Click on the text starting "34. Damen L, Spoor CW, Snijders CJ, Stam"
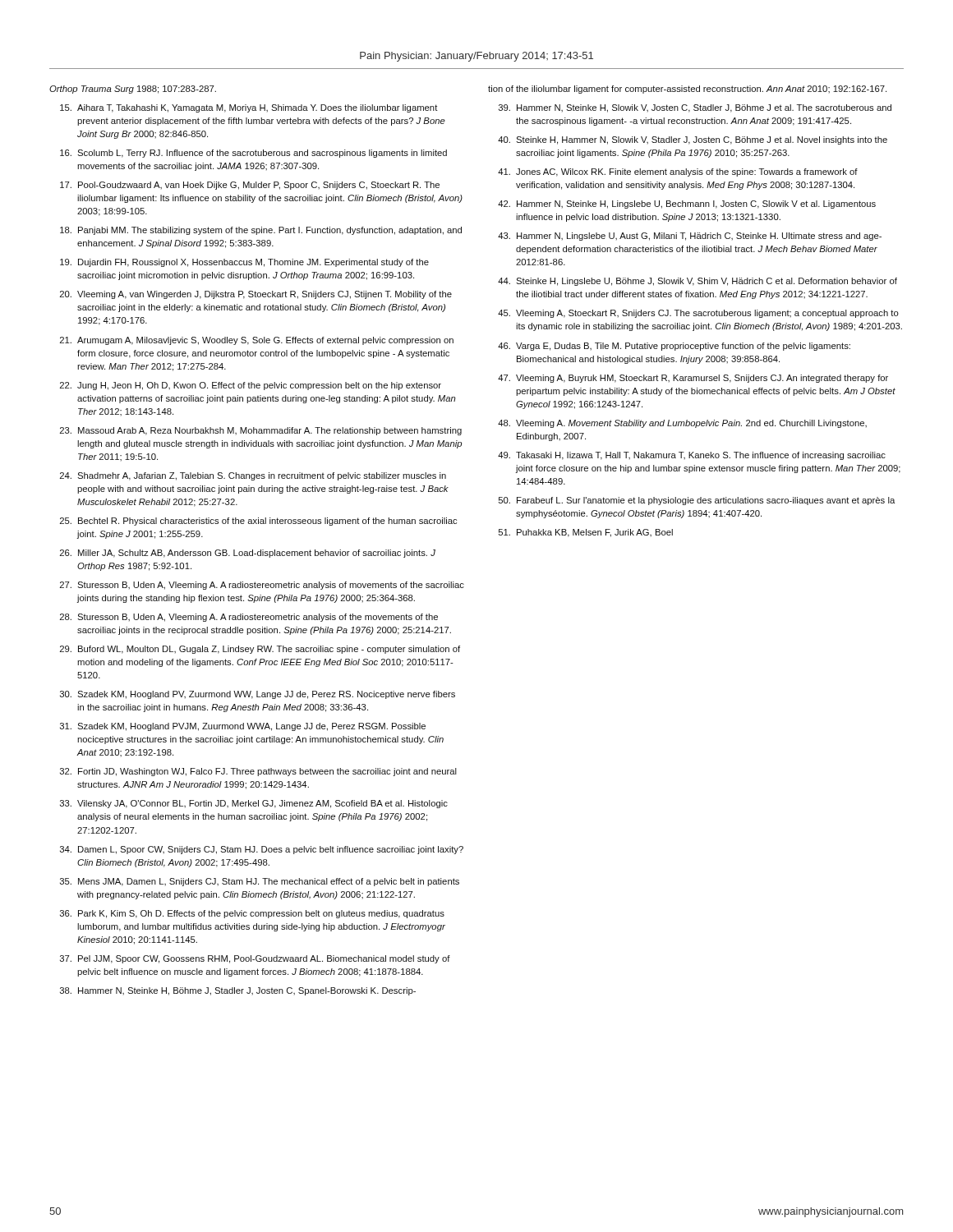Screen dimensions: 1232x953 [x=257, y=856]
